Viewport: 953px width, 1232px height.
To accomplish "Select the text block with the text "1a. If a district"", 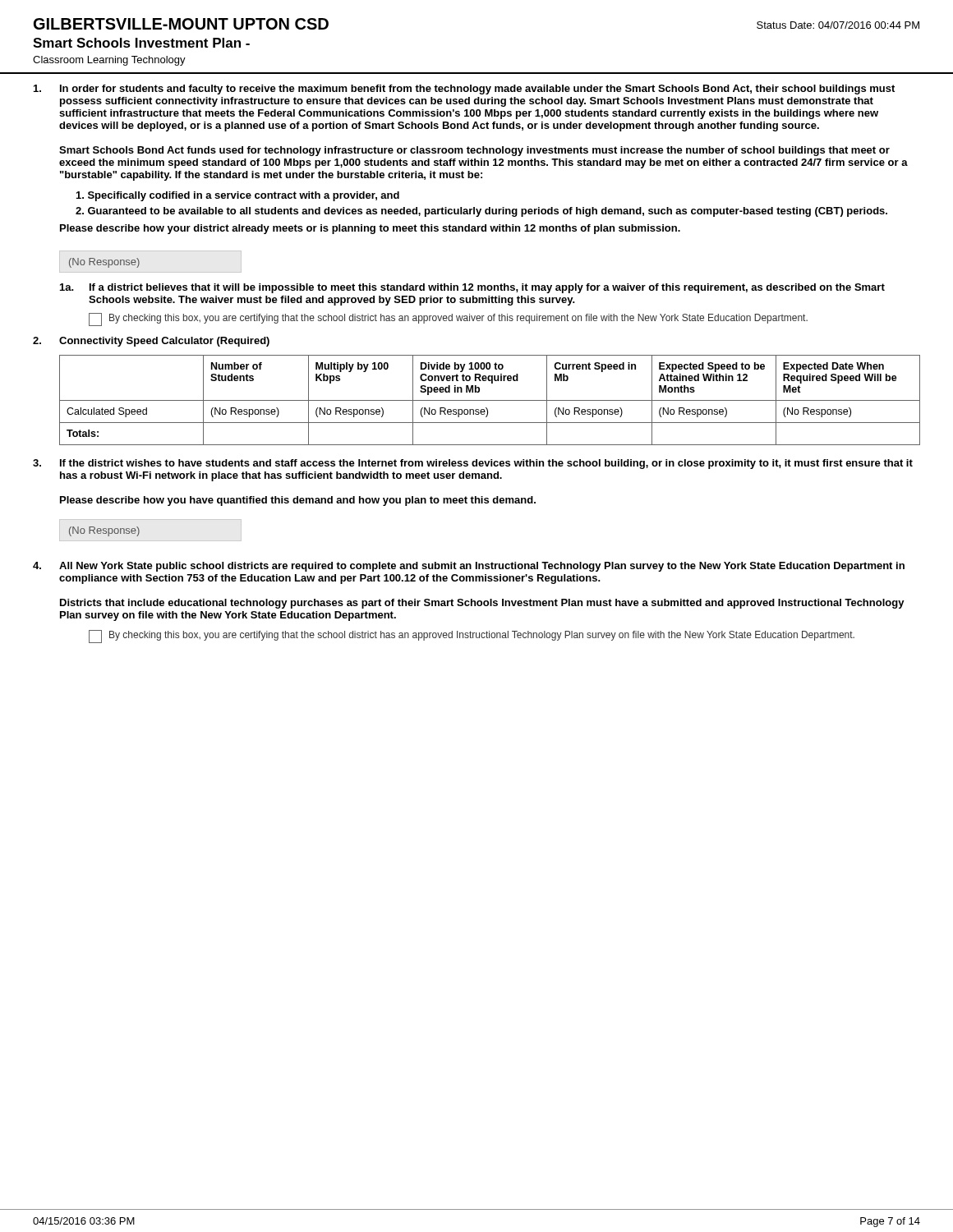I will click(490, 293).
